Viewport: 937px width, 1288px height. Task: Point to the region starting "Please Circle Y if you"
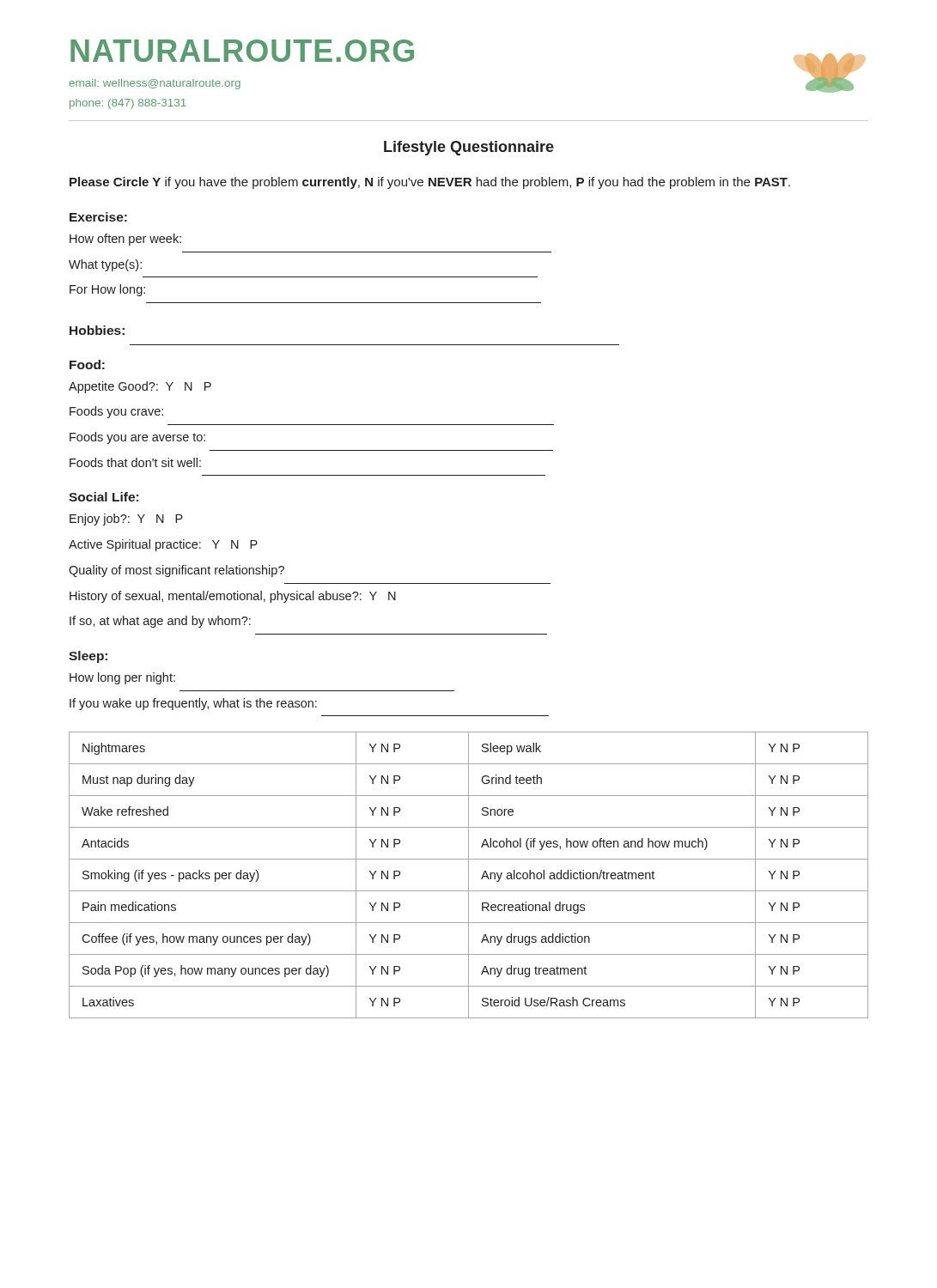[430, 181]
